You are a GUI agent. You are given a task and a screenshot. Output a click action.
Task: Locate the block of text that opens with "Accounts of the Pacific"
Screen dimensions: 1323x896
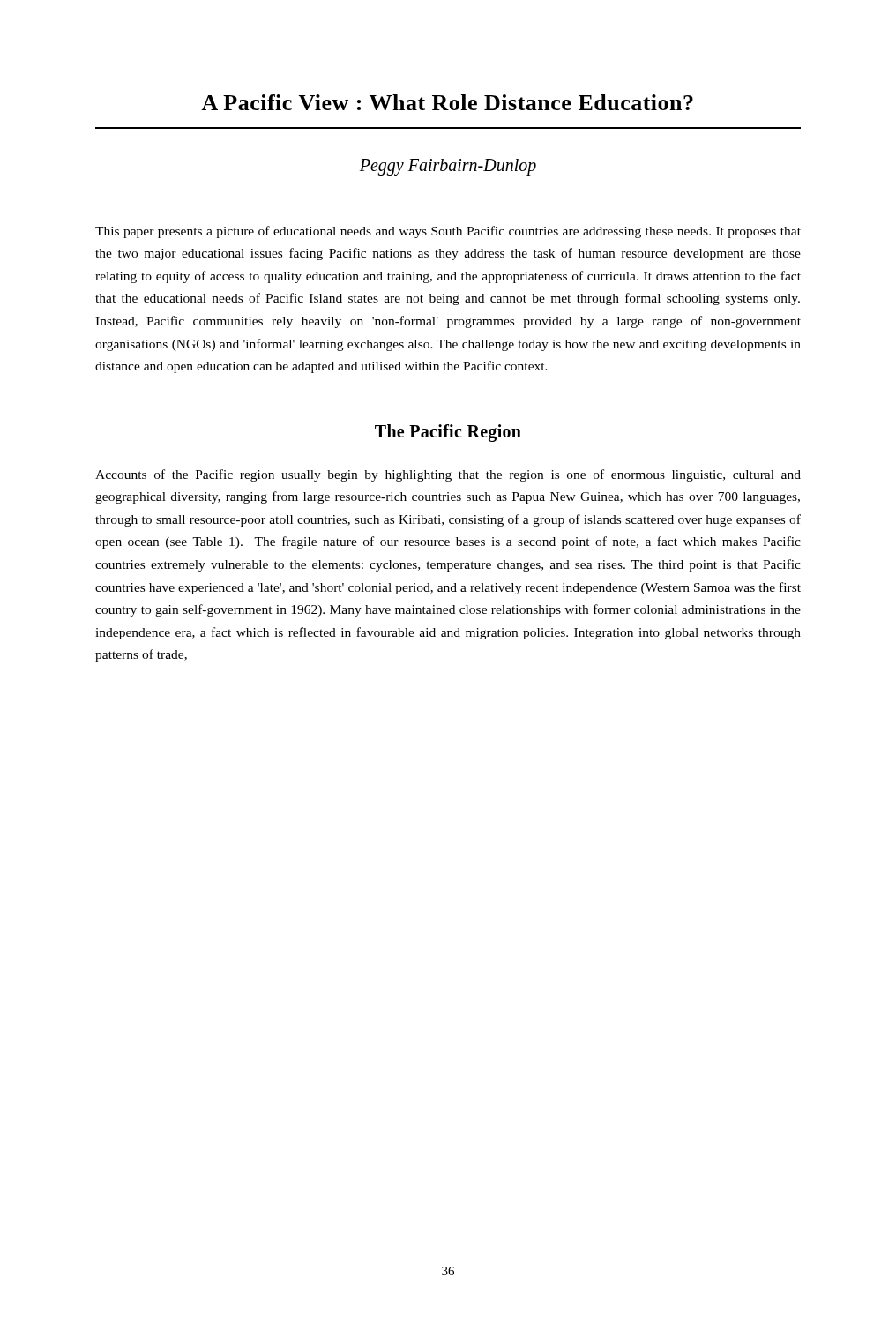pyautogui.click(x=448, y=564)
